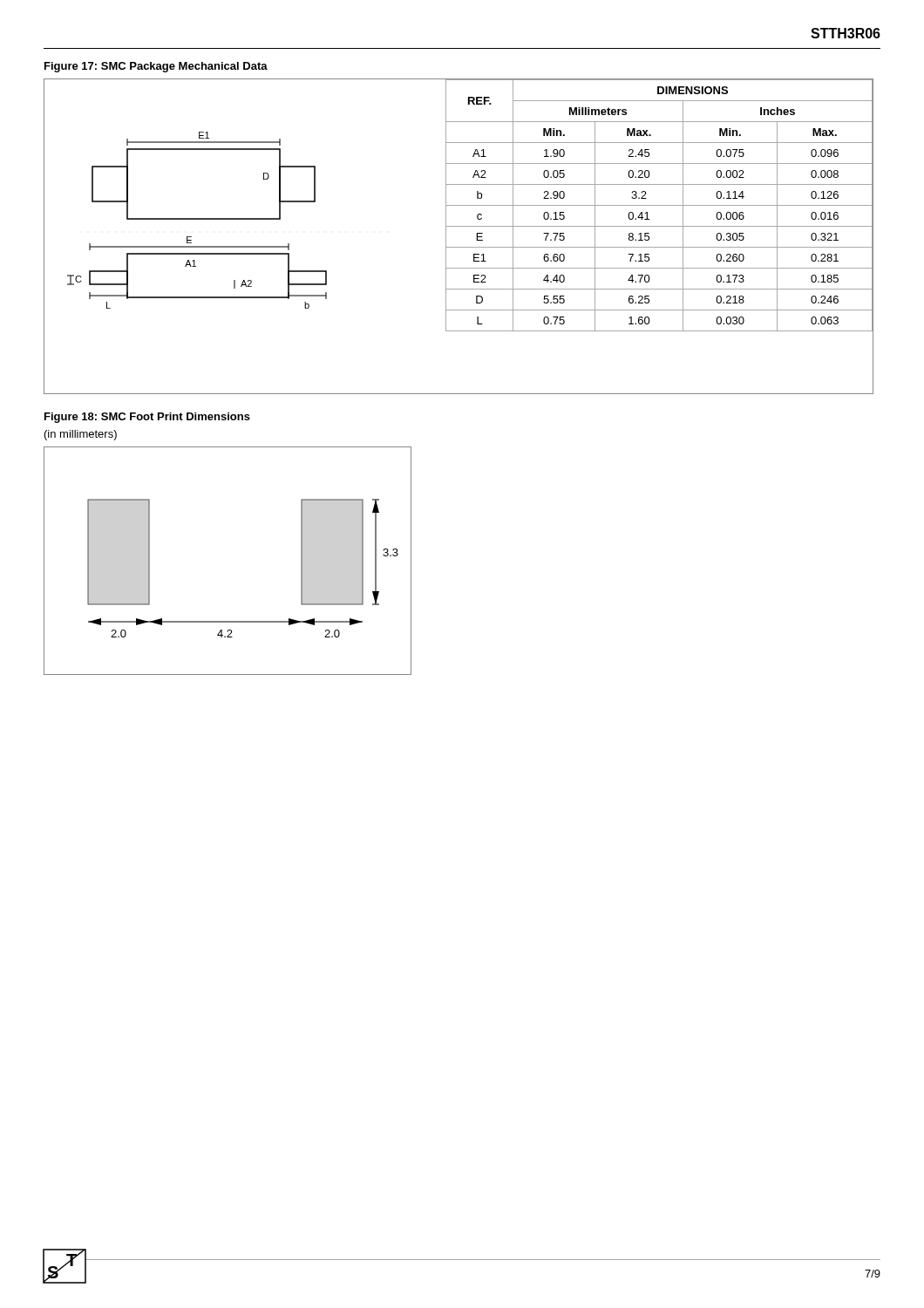Click where it says "Figure 18: SMC Foot Print Dimensions"
Screen dimensions: 1308x924
pyautogui.click(x=147, y=416)
